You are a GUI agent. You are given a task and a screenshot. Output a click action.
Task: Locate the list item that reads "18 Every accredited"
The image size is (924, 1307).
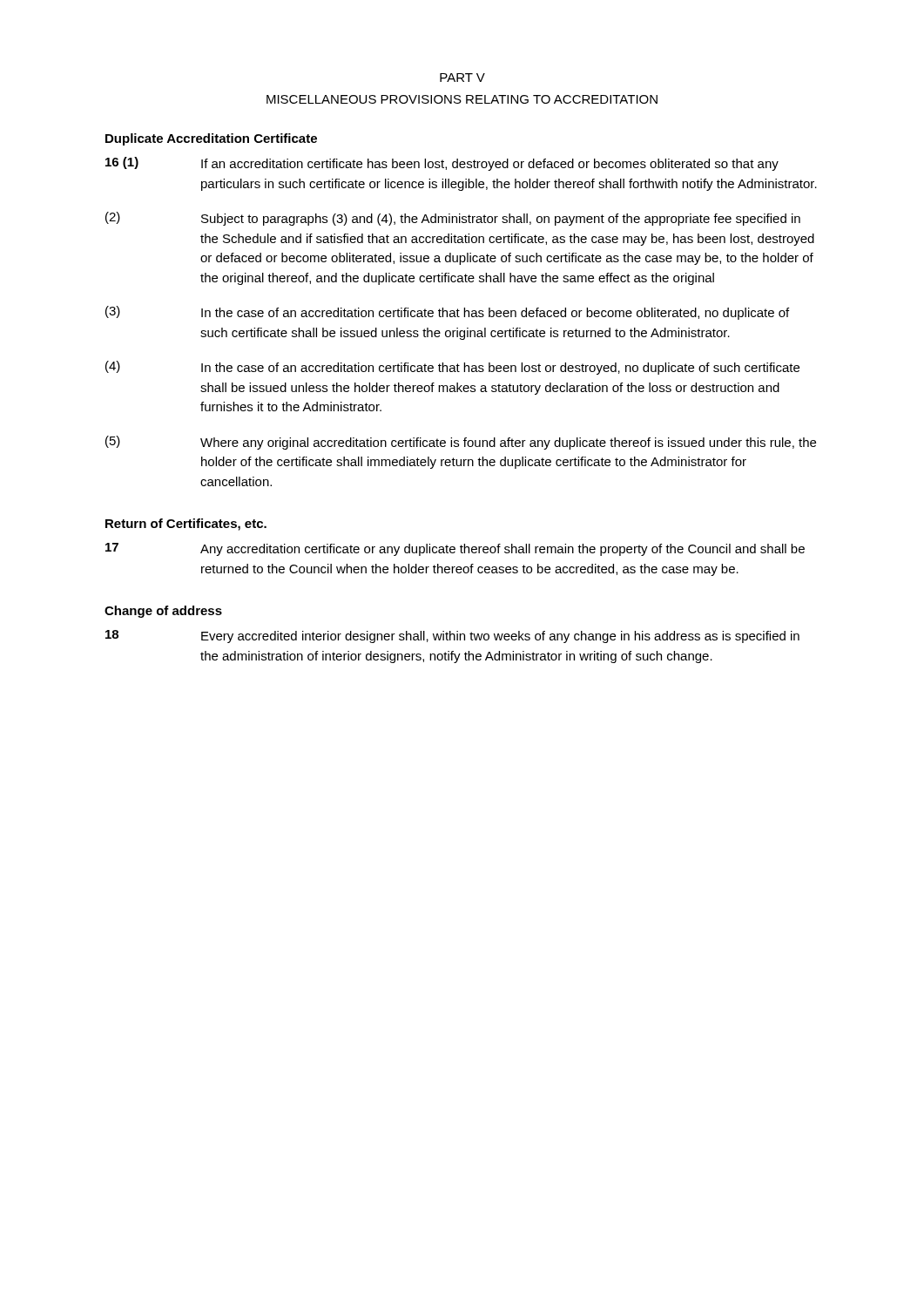[x=462, y=646]
